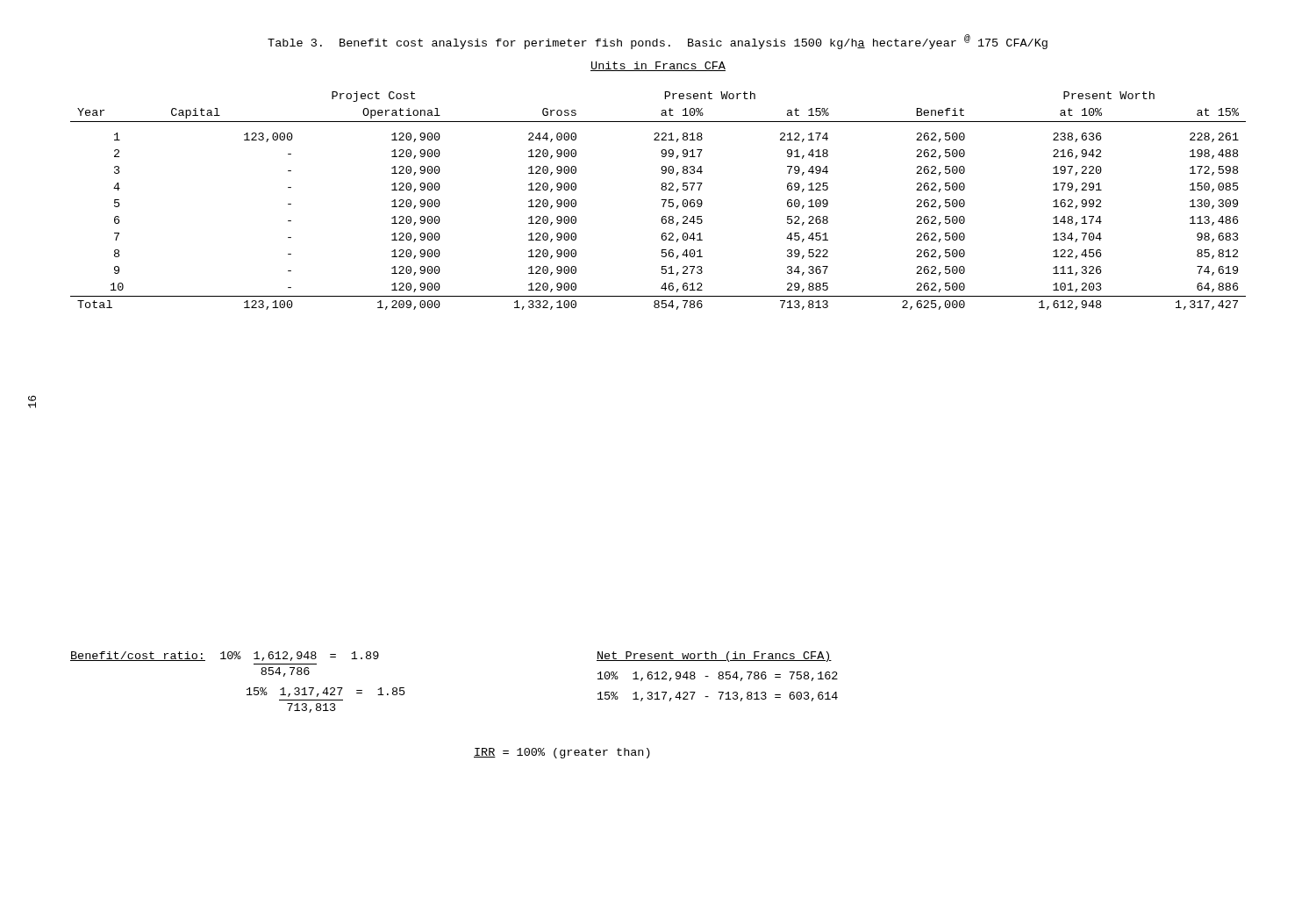The width and height of the screenshot is (1316, 905).
Task: Click the table
Action: click(x=658, y=201)
